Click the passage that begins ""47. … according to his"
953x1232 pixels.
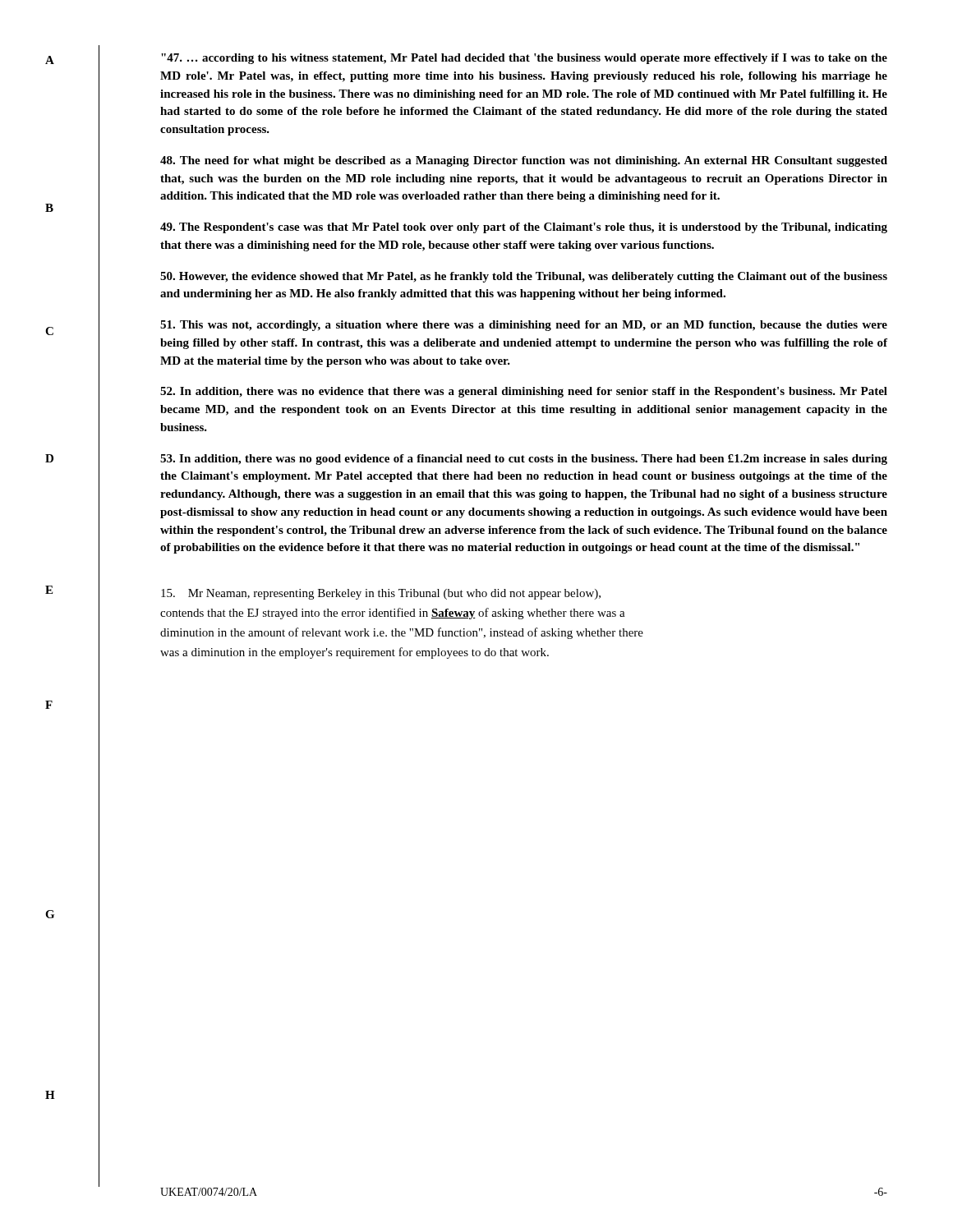pyautogui.click(x=524, y=93)
